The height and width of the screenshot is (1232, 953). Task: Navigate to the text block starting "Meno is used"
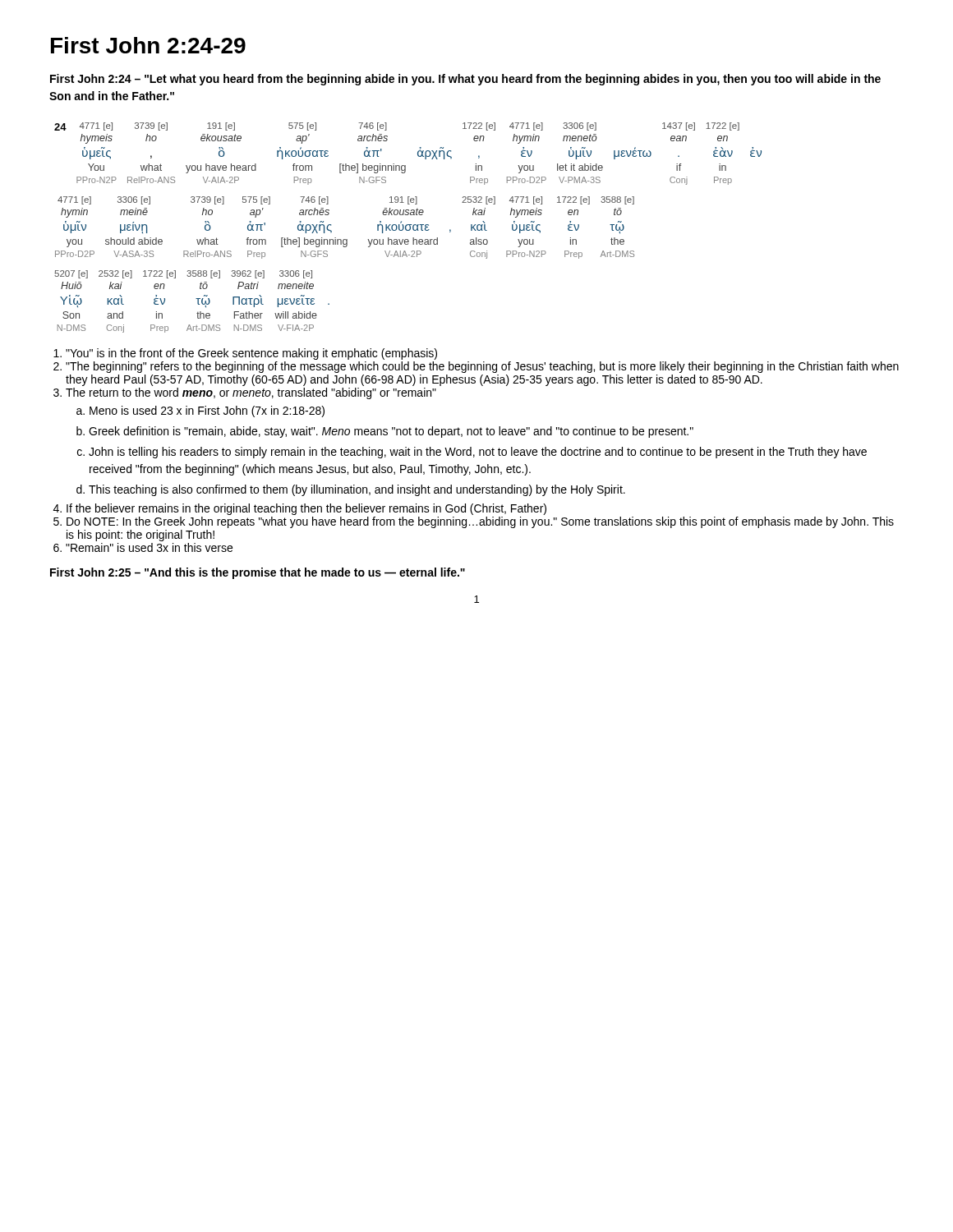207,411
